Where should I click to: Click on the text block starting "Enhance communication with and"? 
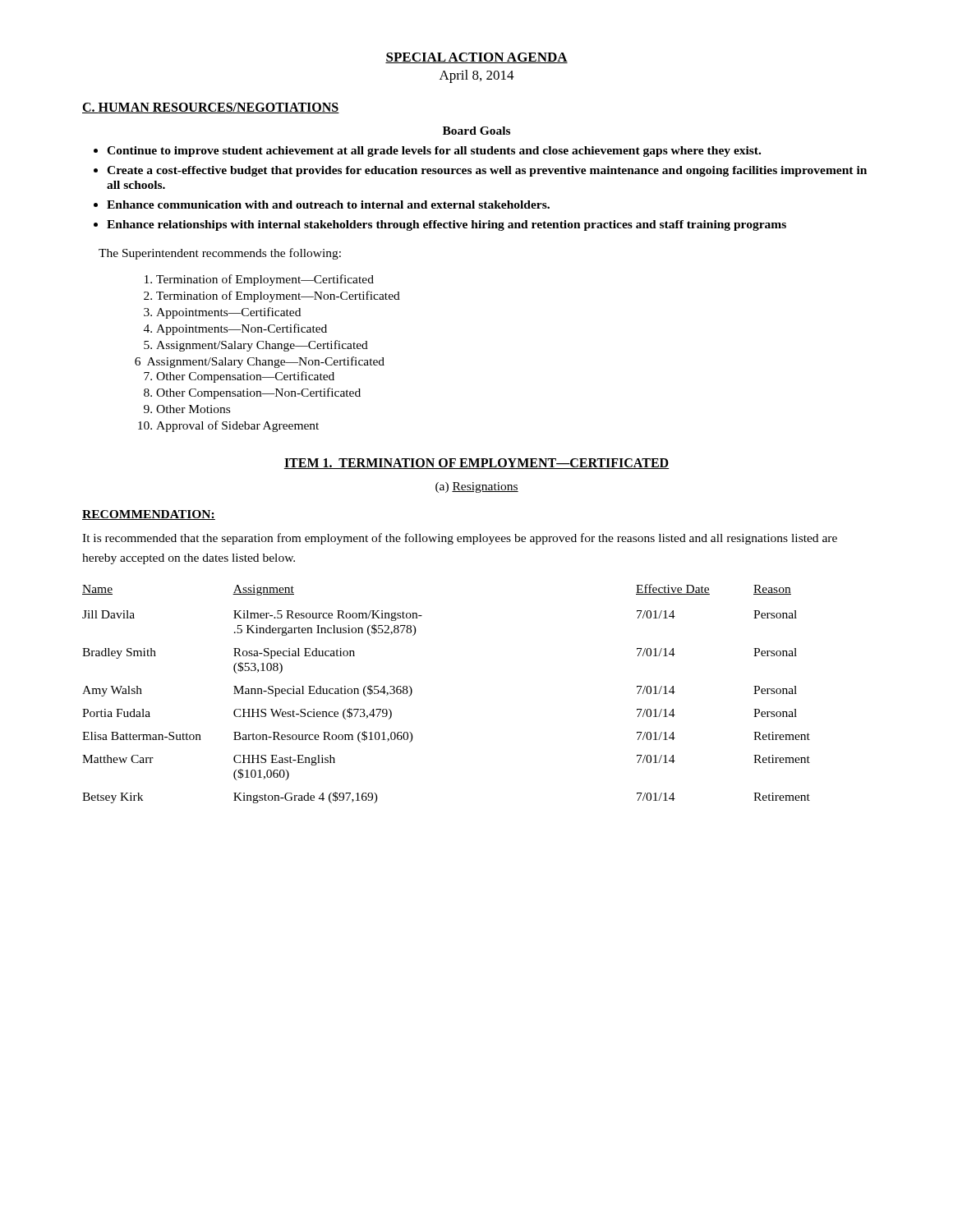click(x=476, y=205)
